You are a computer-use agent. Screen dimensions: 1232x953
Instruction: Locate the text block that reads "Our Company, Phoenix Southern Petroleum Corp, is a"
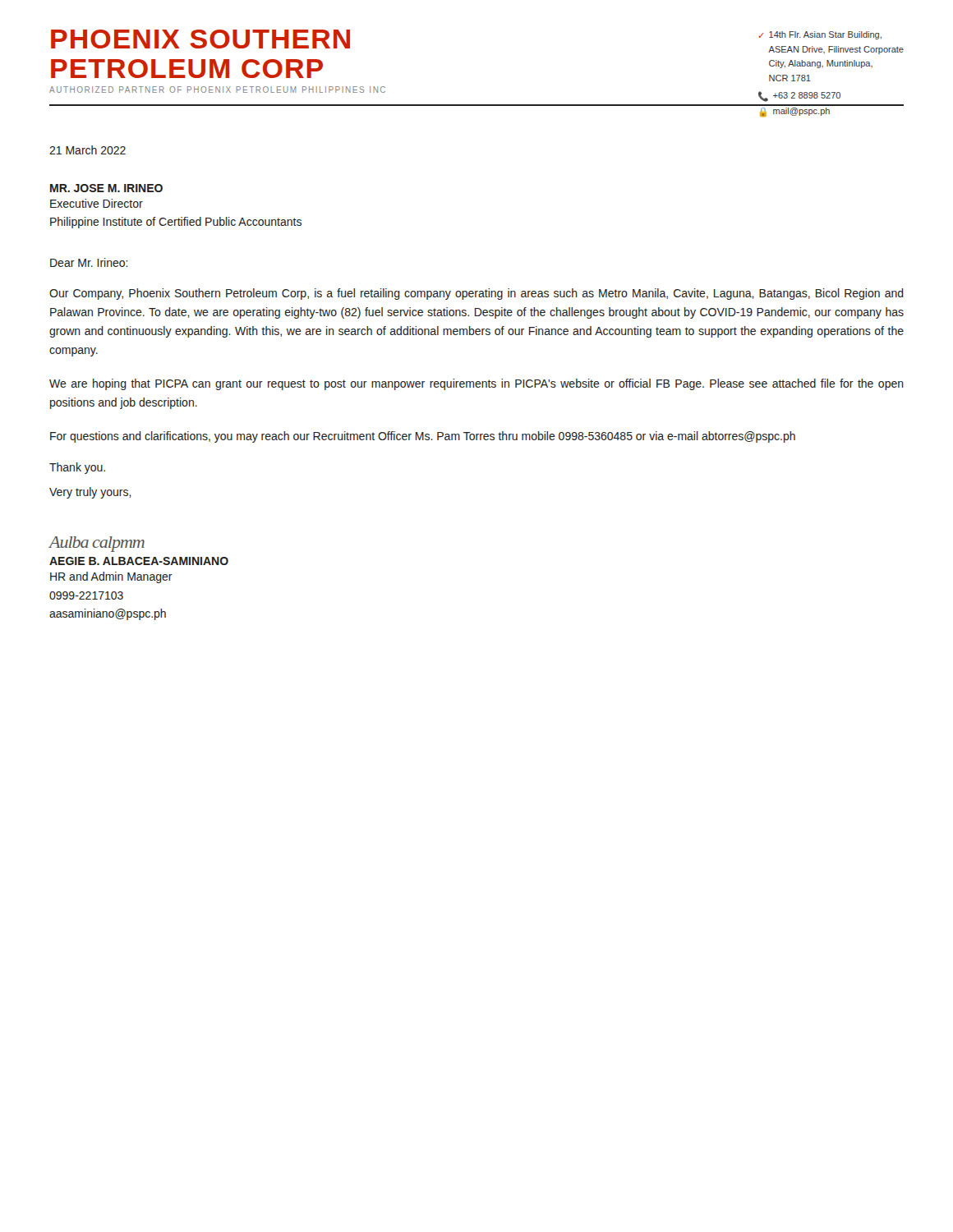point(476,321)
